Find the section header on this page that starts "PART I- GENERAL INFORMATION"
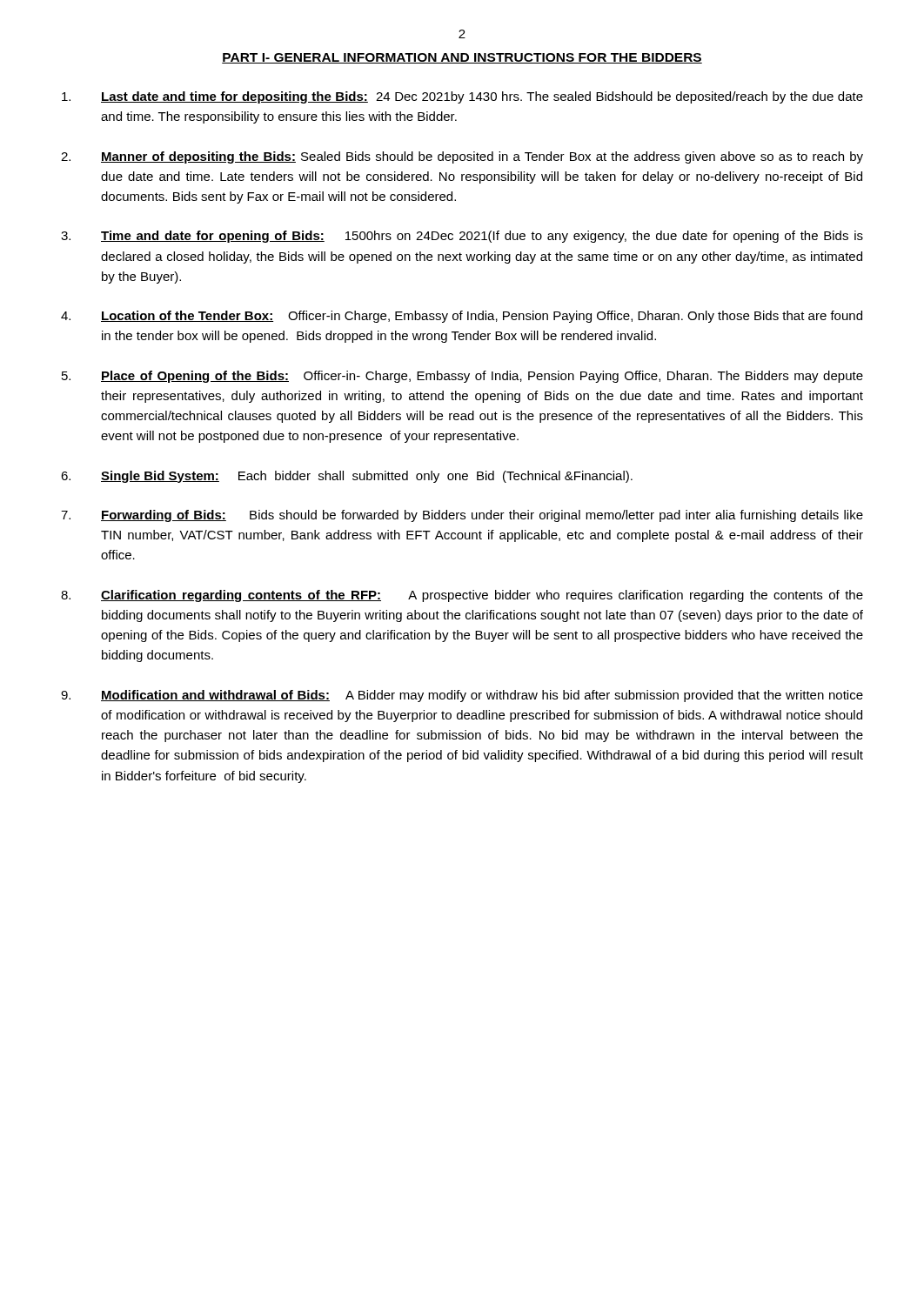Viewport: 924px width, 1305px height. click(x=462, y=57)
